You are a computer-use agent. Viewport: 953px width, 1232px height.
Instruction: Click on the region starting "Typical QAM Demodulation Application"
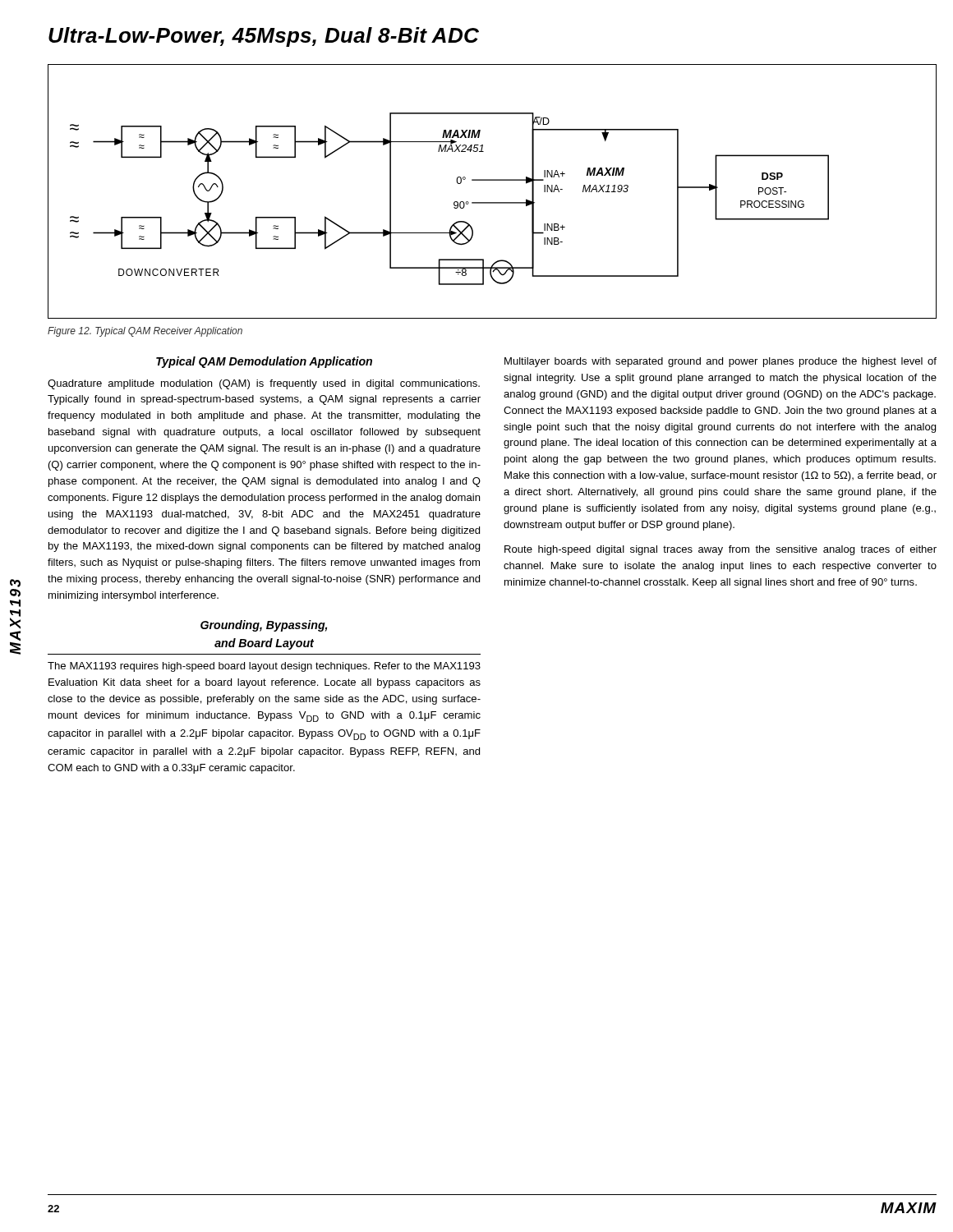264,361
